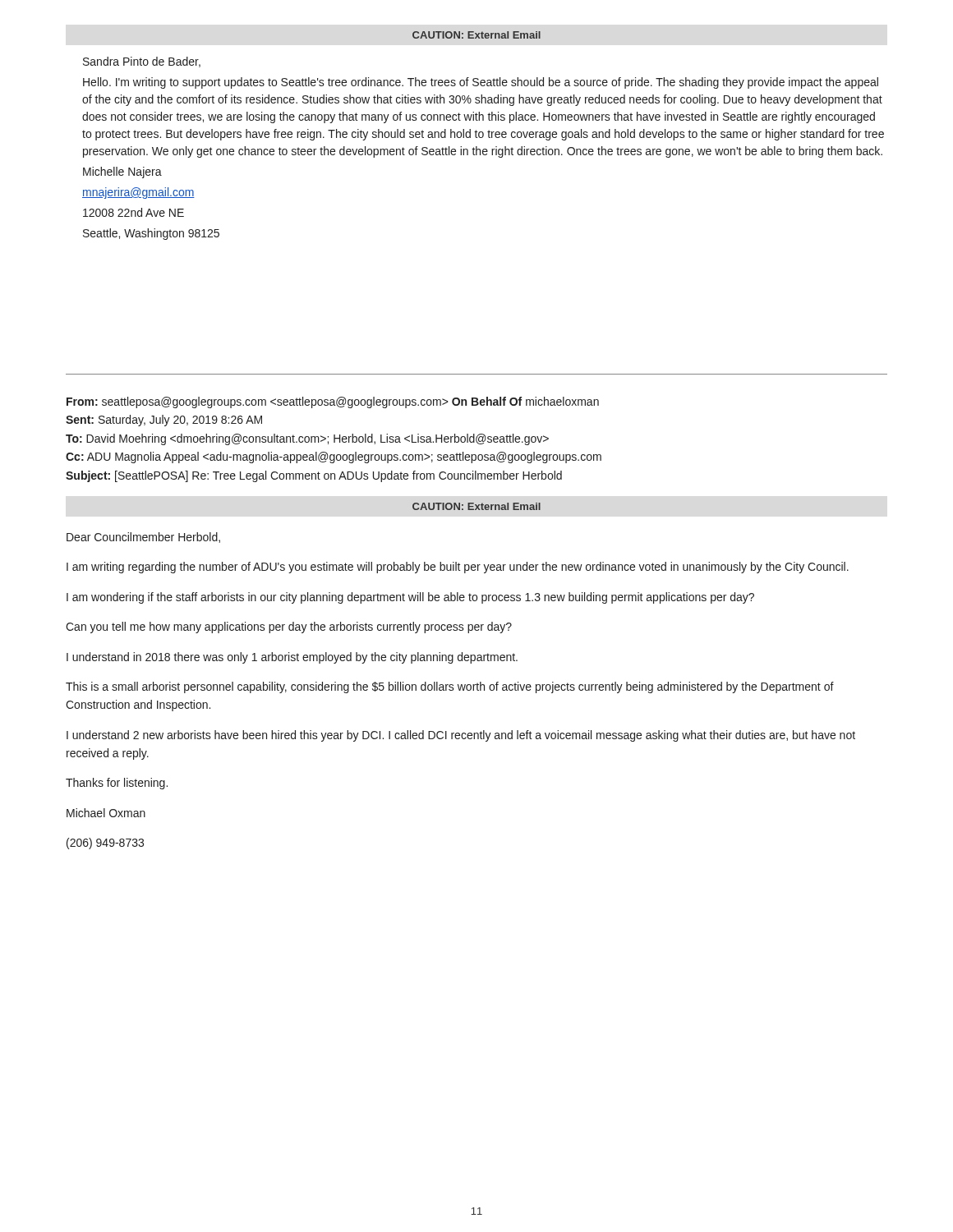The height and width of the screenshot is (1232, 953).
Task: Navigate to the block starting "Sandra Pinto de Bader,"
Action: (485, 148)
